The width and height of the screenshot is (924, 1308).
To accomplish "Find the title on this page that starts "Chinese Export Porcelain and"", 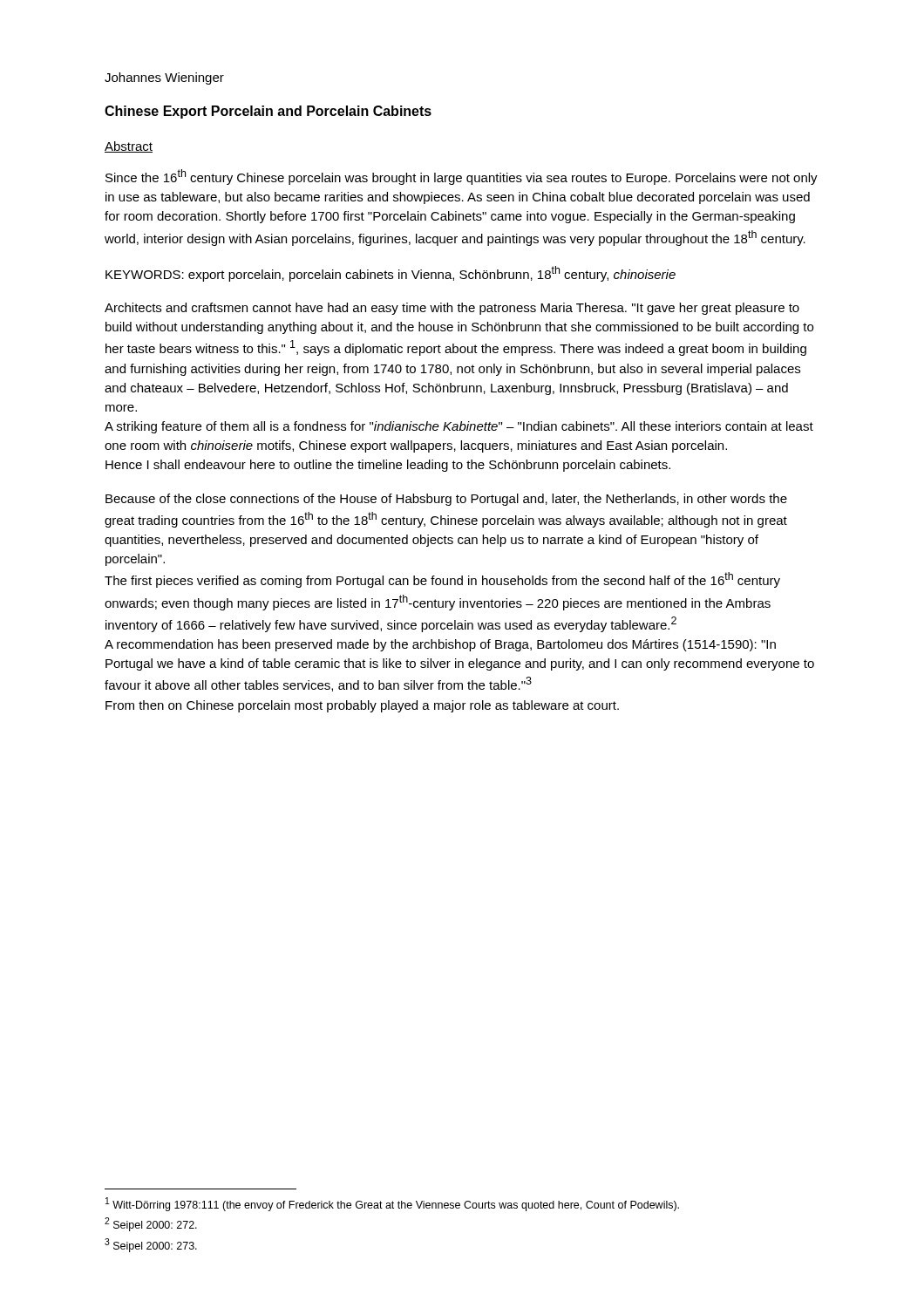I will (x=268, y=111).
